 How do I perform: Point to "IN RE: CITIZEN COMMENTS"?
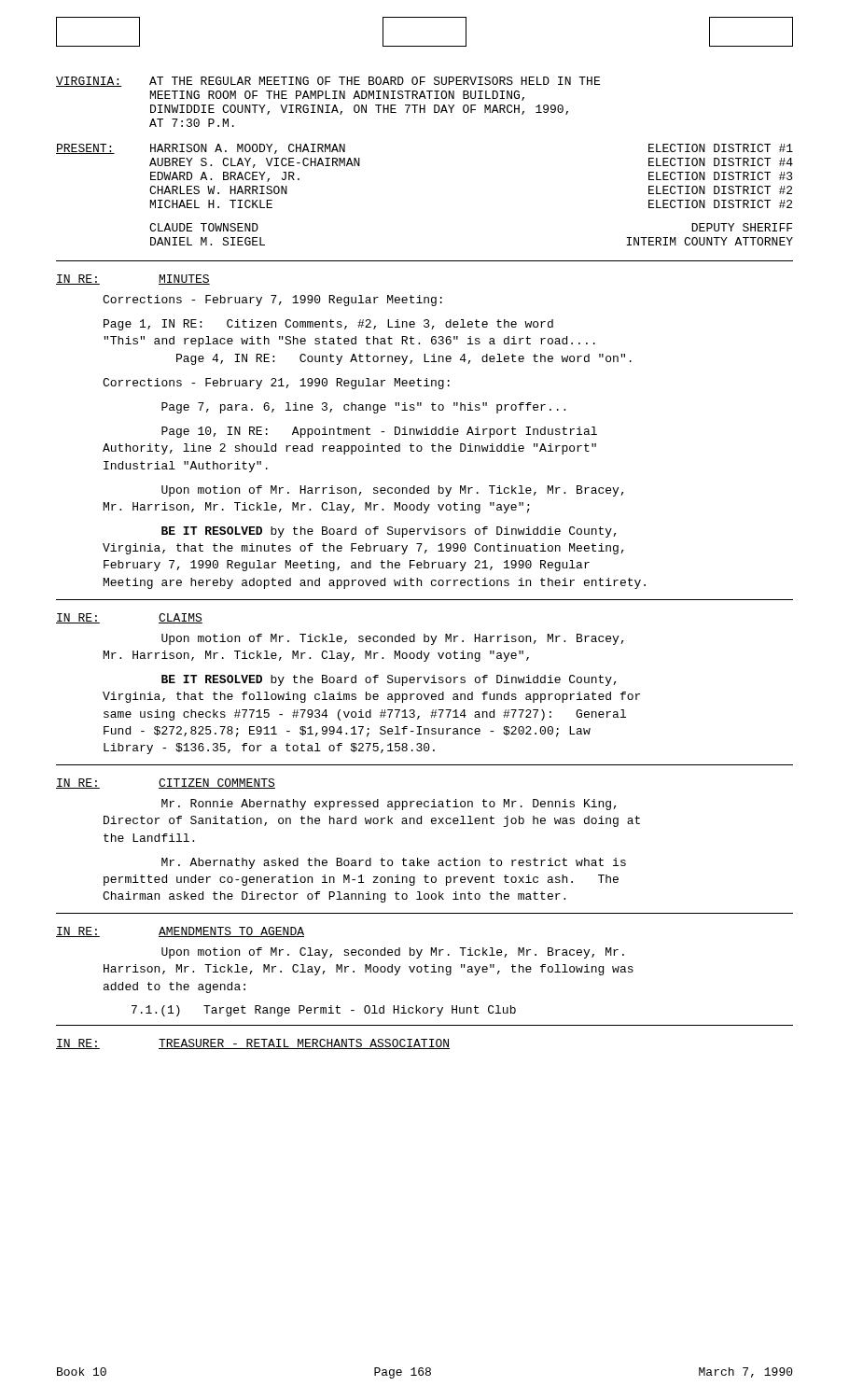[x=166, y=784]
